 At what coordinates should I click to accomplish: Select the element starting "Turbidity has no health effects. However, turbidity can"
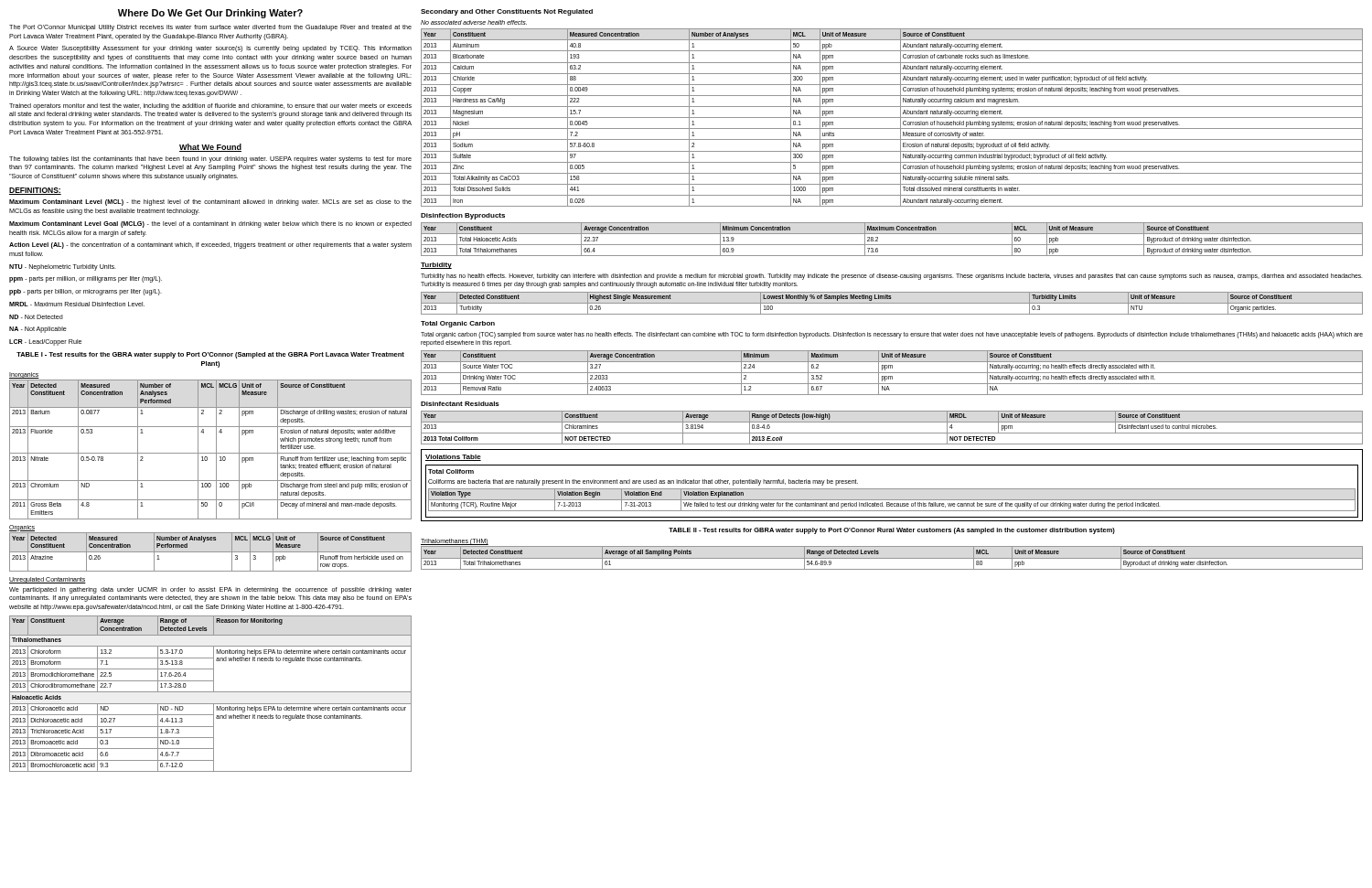coord(892,281)
